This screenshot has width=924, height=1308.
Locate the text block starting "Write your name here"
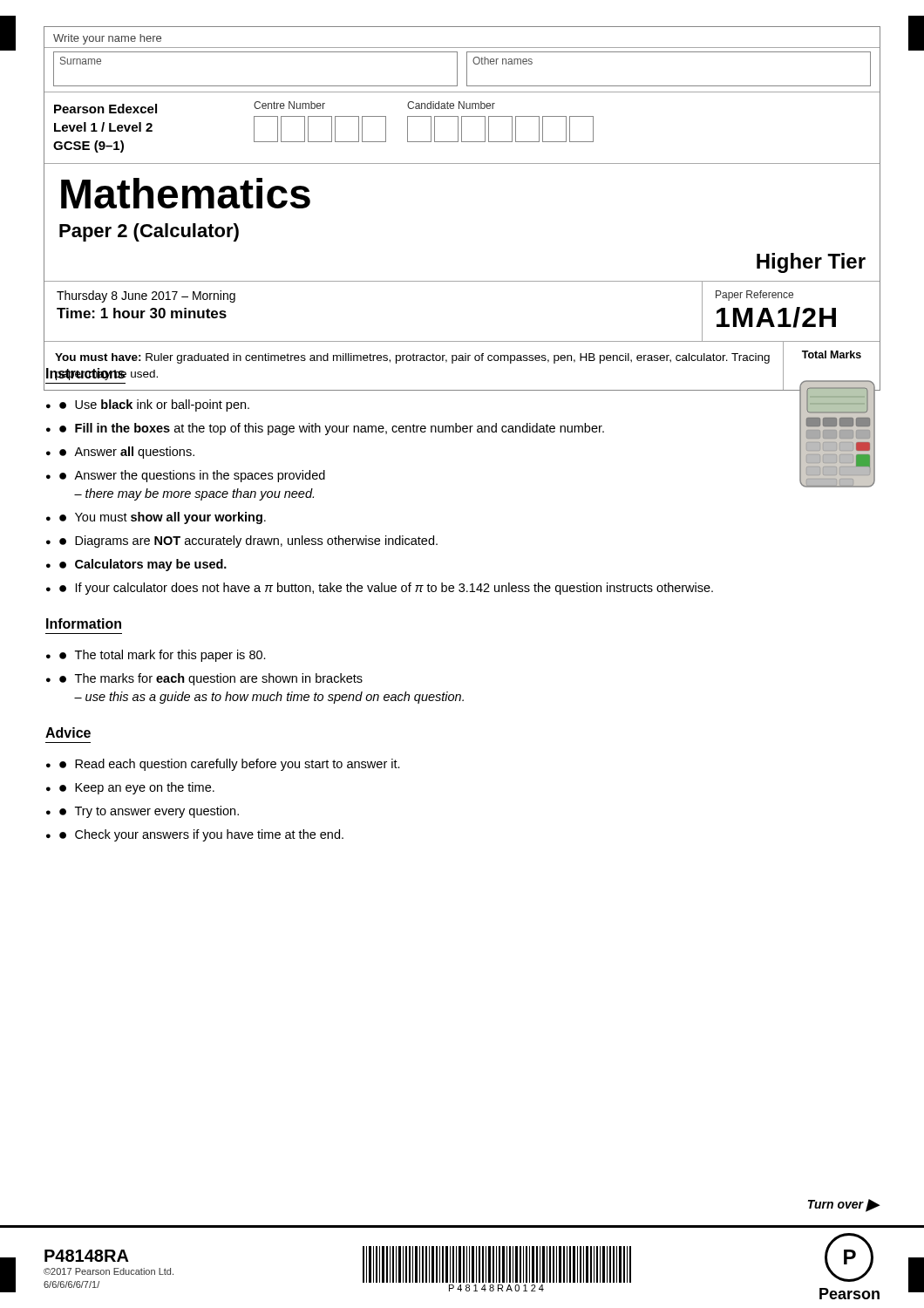[x=108, y=38]
